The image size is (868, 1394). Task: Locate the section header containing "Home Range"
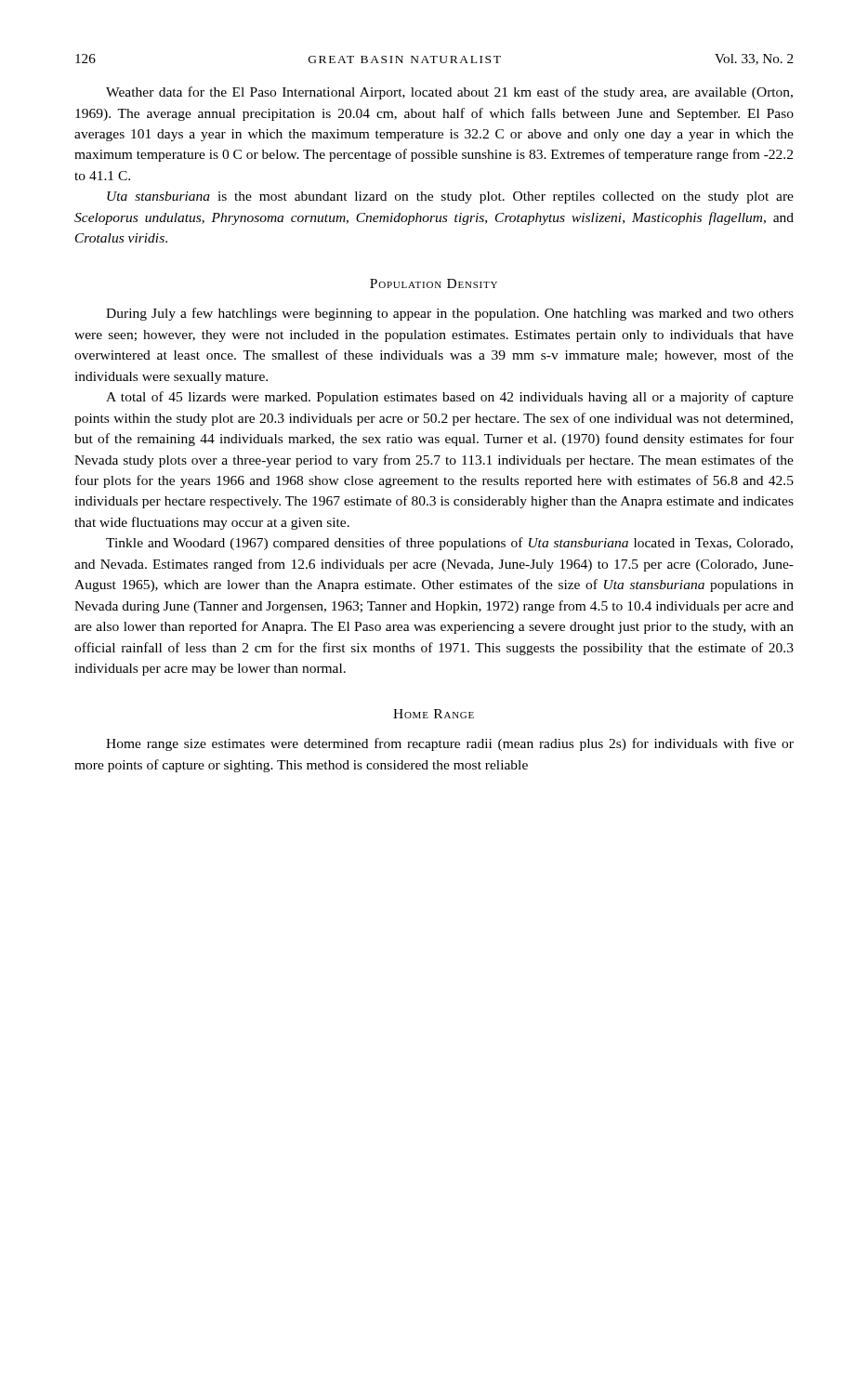434,713
